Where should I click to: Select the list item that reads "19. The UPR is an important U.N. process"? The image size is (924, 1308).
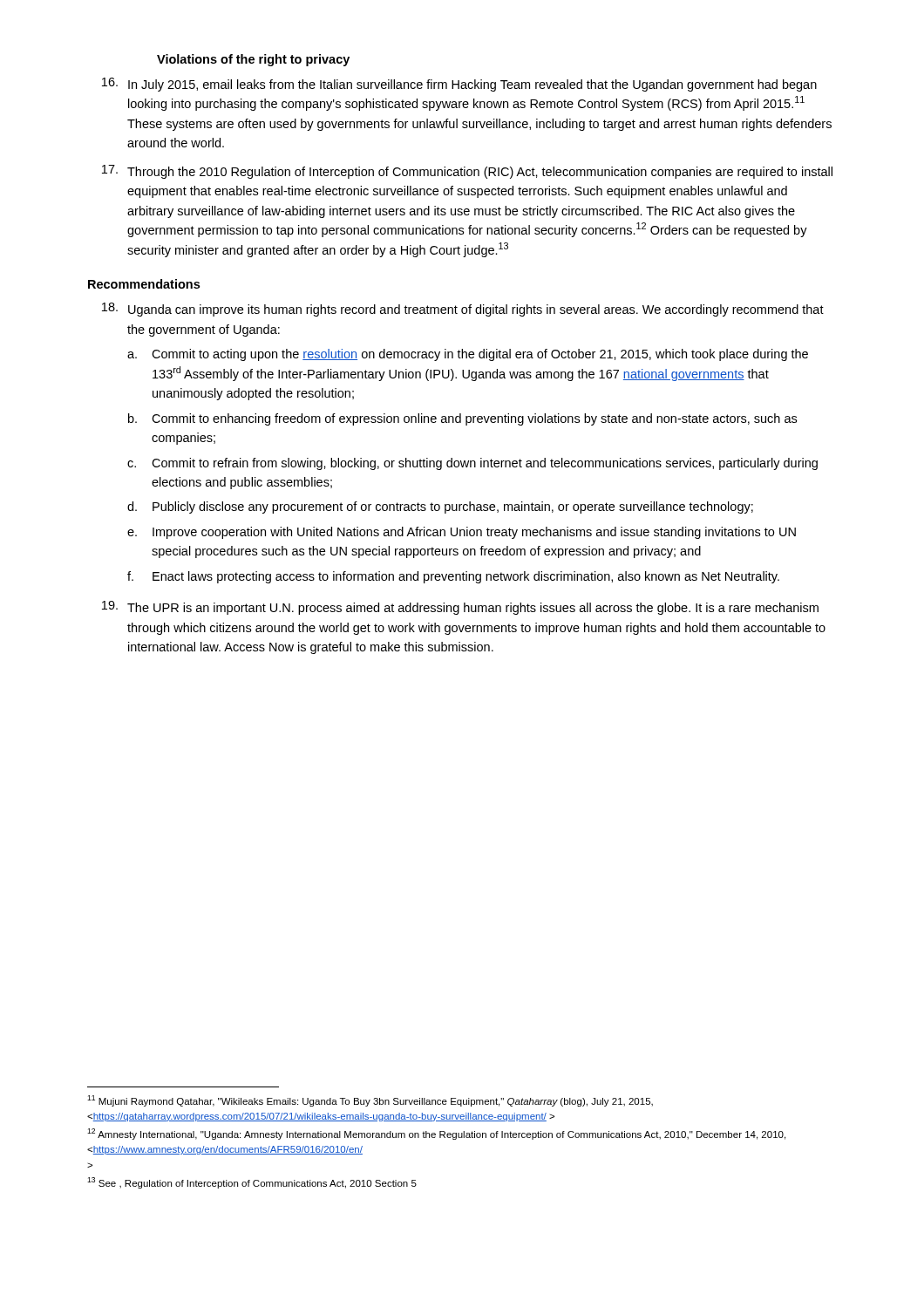[462, 628]
